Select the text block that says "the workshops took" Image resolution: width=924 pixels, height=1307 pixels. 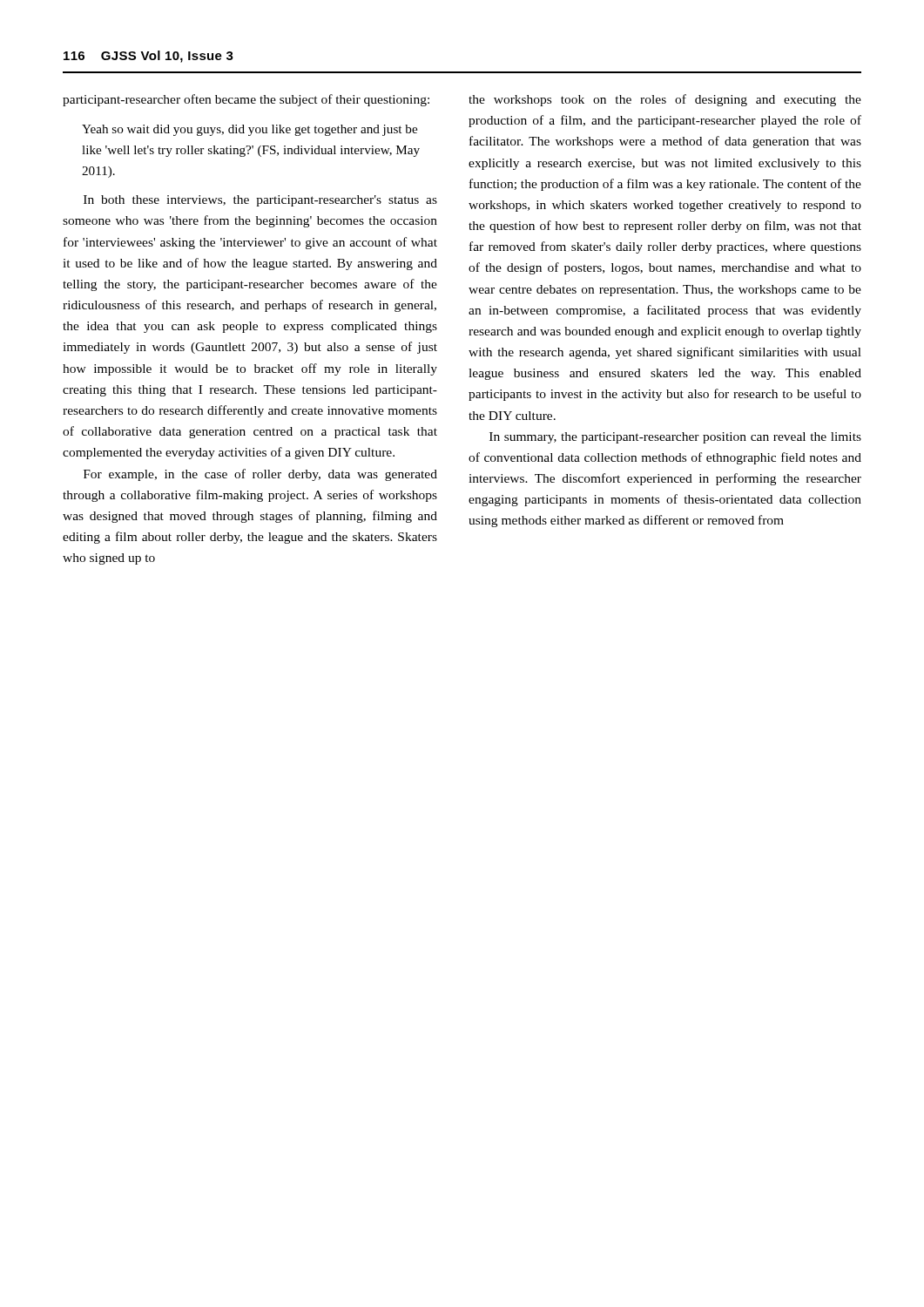pyautogui.click(x=665, y=310)
